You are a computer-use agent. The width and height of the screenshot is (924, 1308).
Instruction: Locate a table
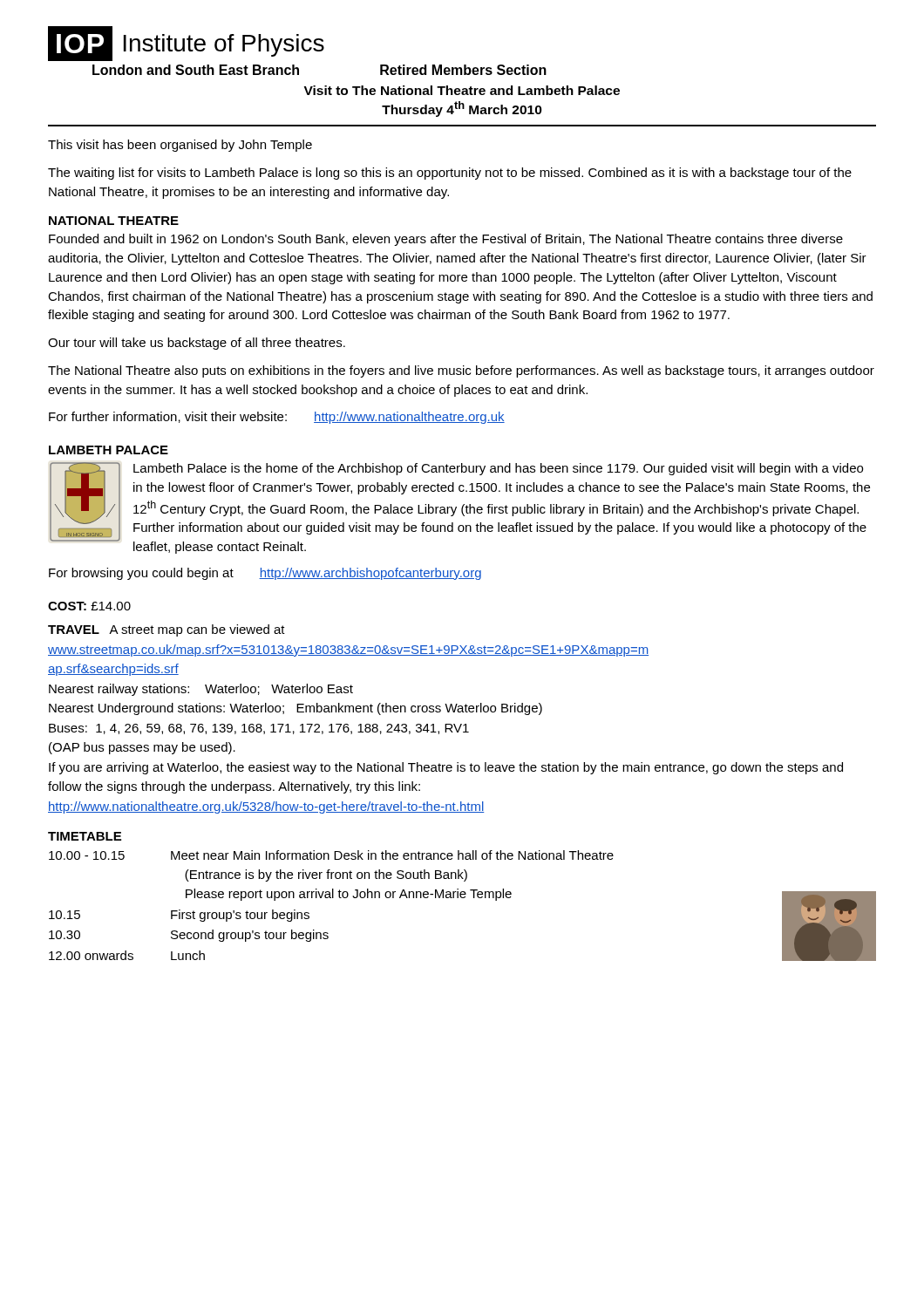tap(462, 906)
